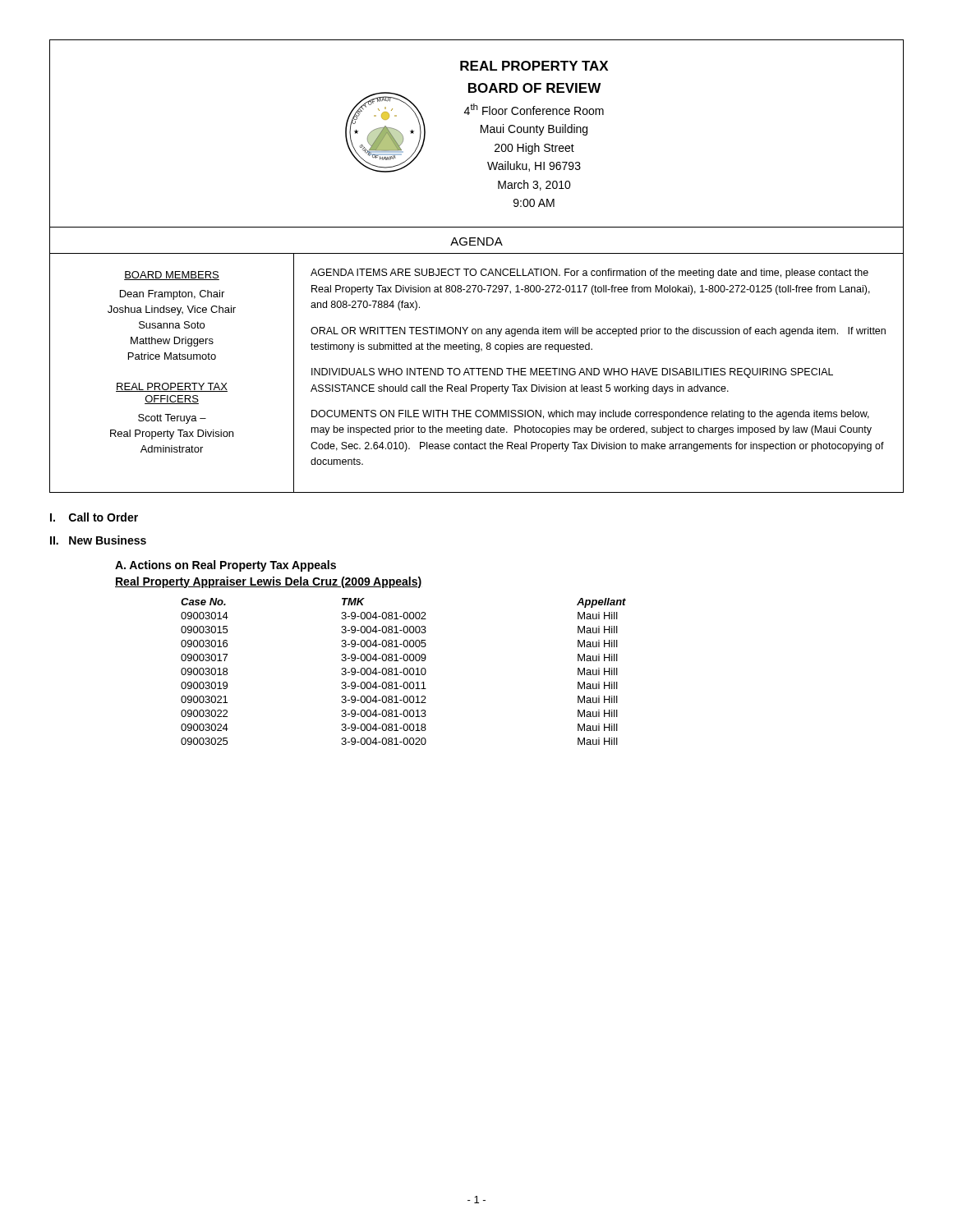Select the list item that says "I. Call to Order"
This screenshot has height=1232, width=953.
(94, 517)
